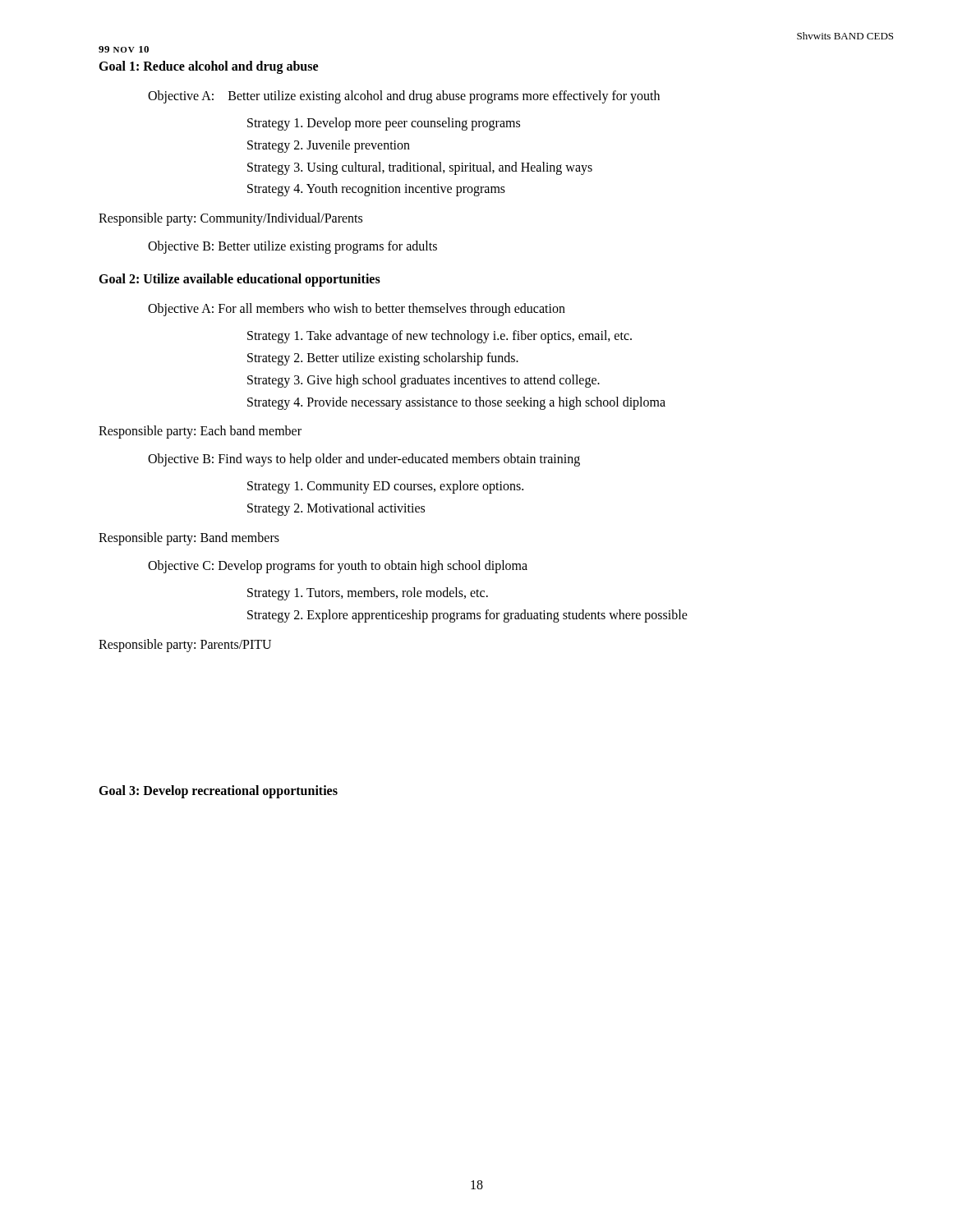This screenshot has height=1232, width=953.
Task: Find the section header containing "Goal 2: Utilize available educational opportunities"
Action: pyautogui.click(x=239, y=279)
